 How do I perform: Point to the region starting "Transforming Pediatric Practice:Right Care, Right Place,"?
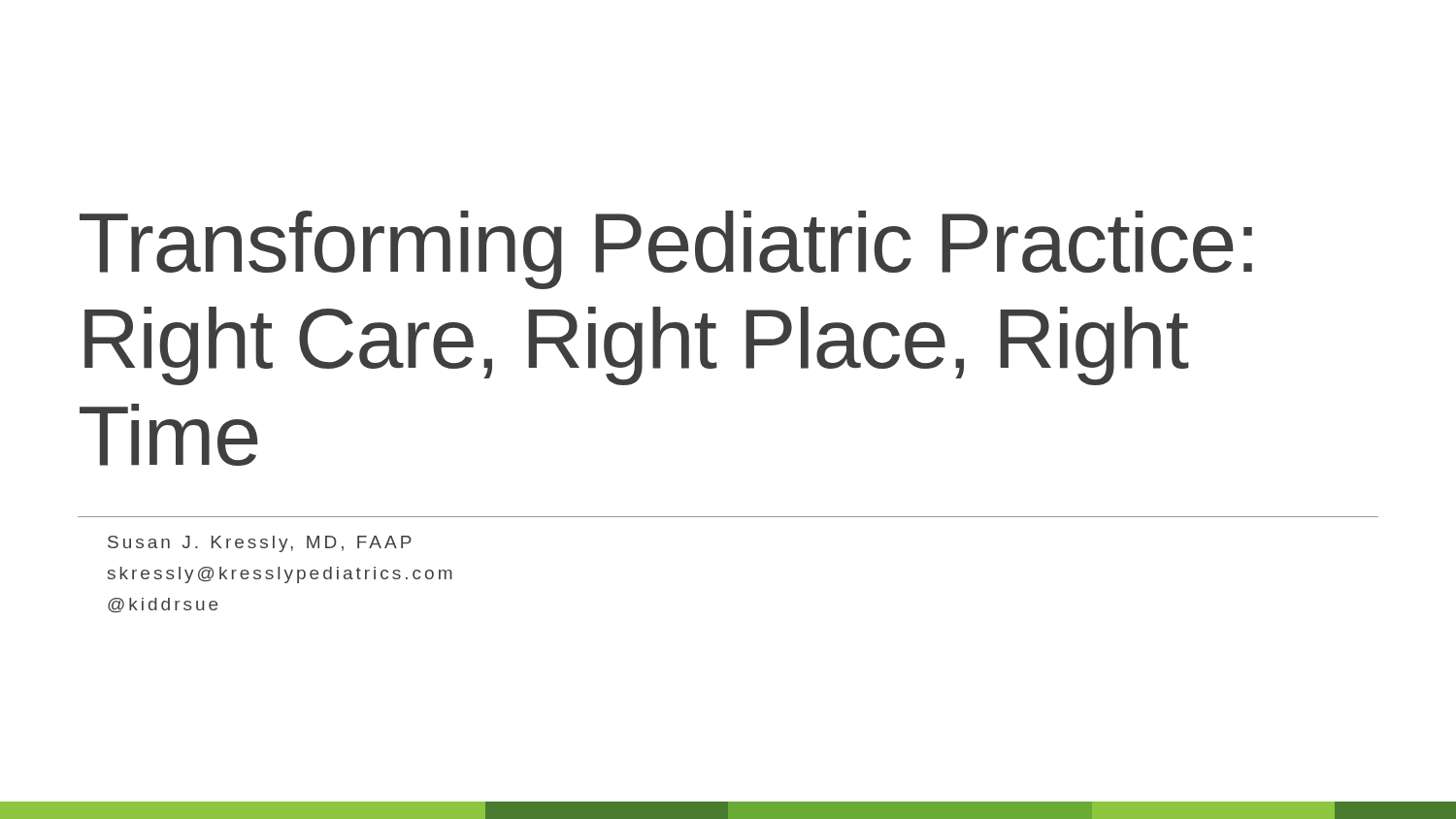tap(728, 339)
